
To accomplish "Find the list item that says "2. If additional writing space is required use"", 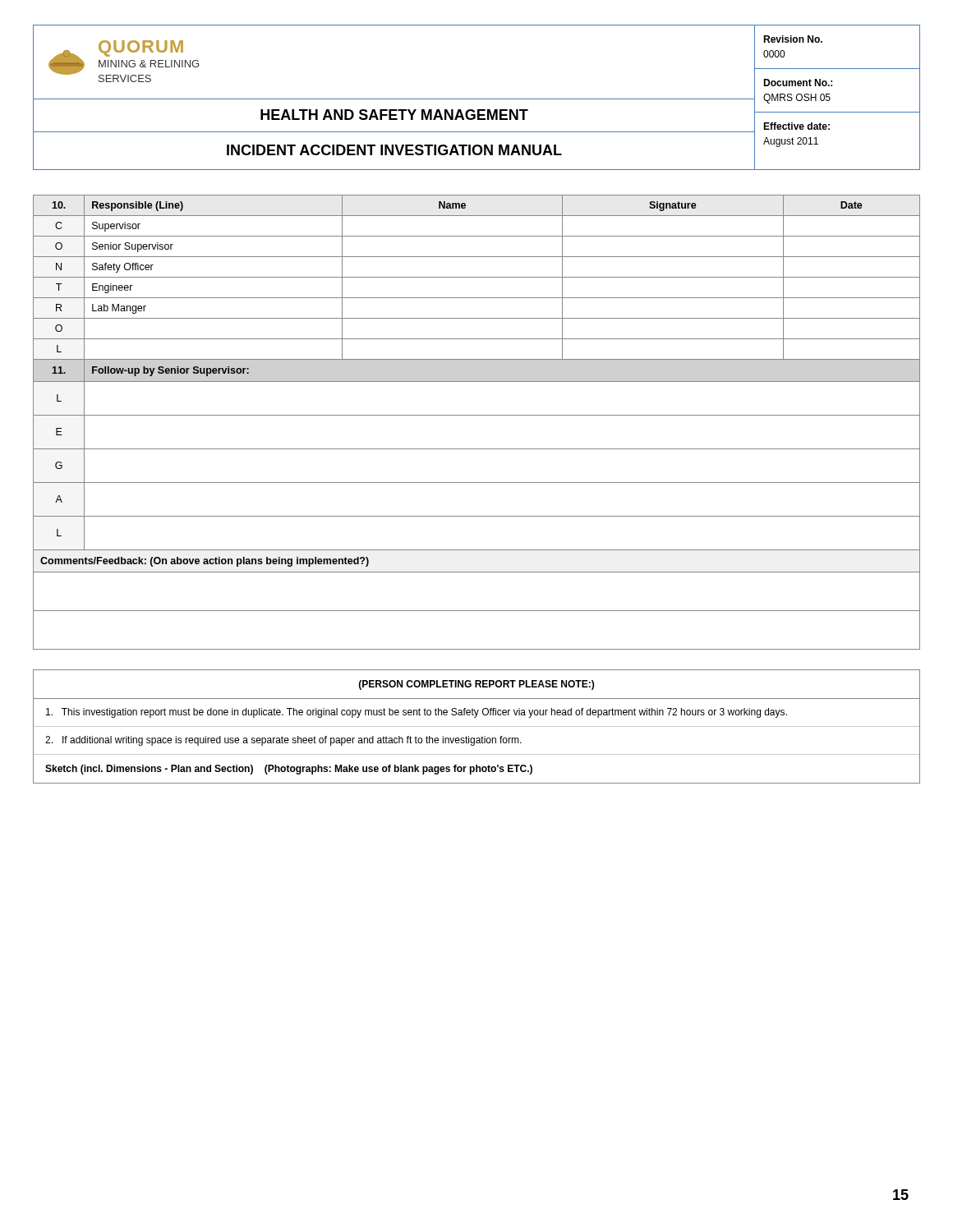I will pyautogui.click(x=284, y=740).
